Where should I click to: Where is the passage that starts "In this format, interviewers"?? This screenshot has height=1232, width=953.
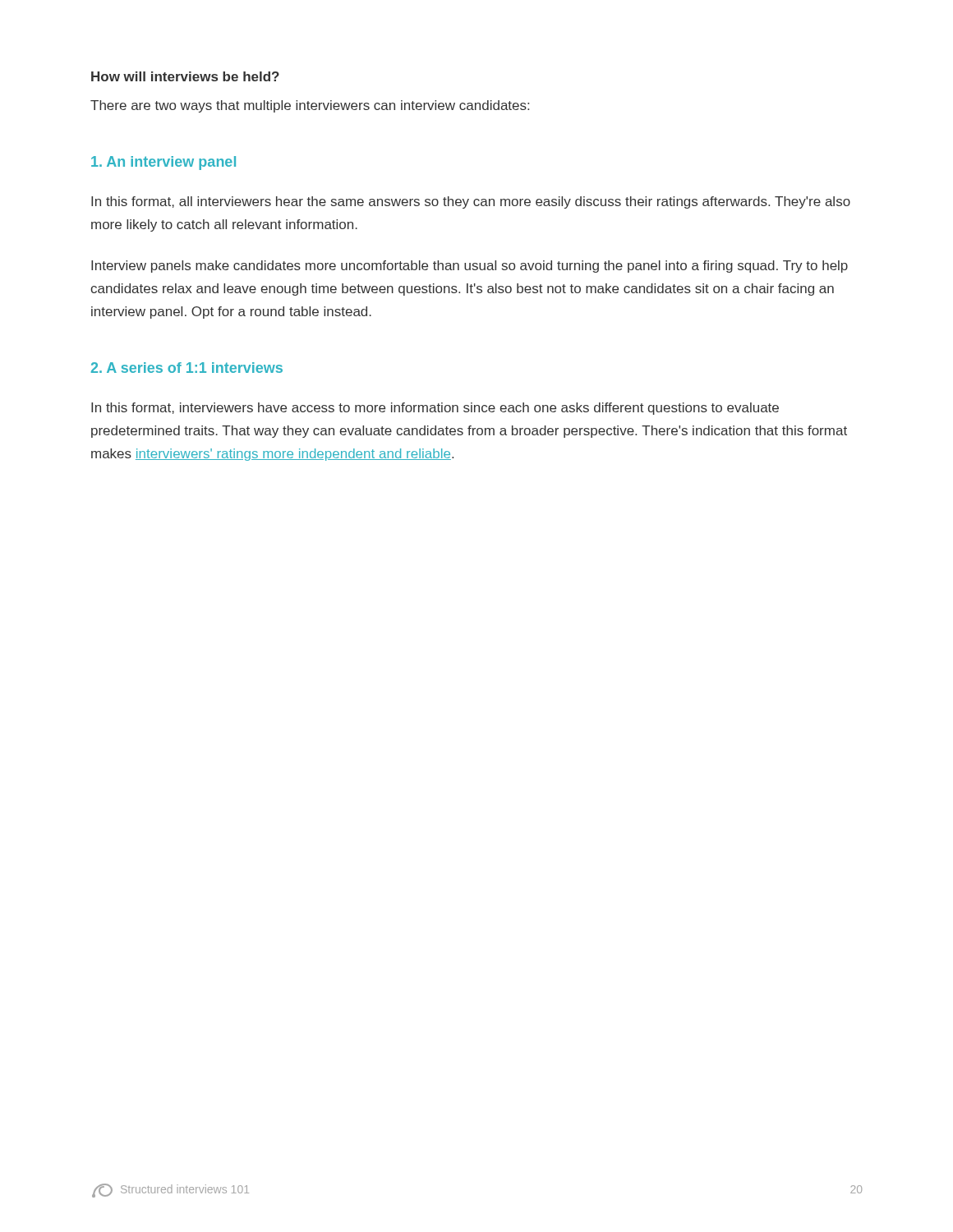469,431
